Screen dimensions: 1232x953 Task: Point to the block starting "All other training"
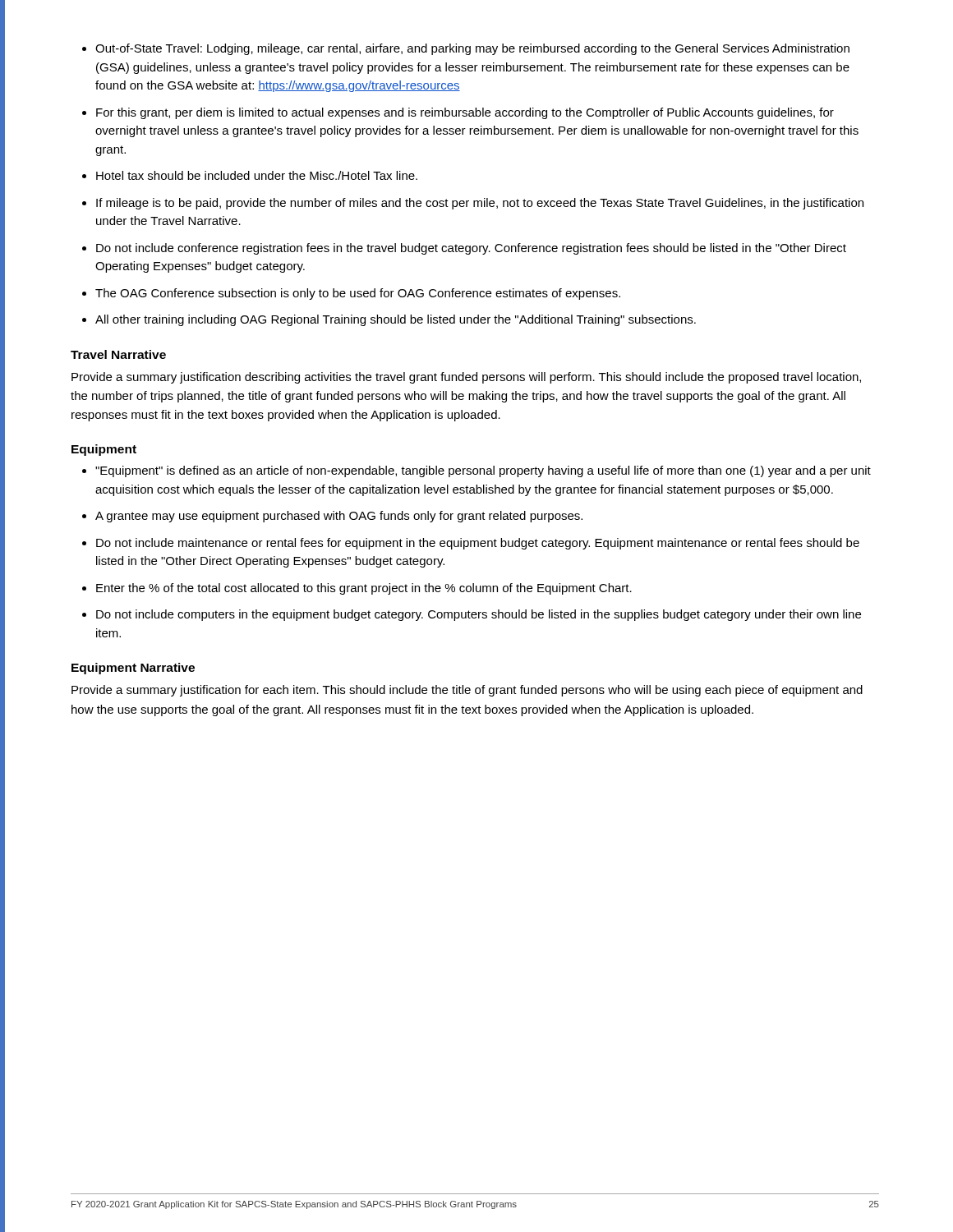pos(396,319)
